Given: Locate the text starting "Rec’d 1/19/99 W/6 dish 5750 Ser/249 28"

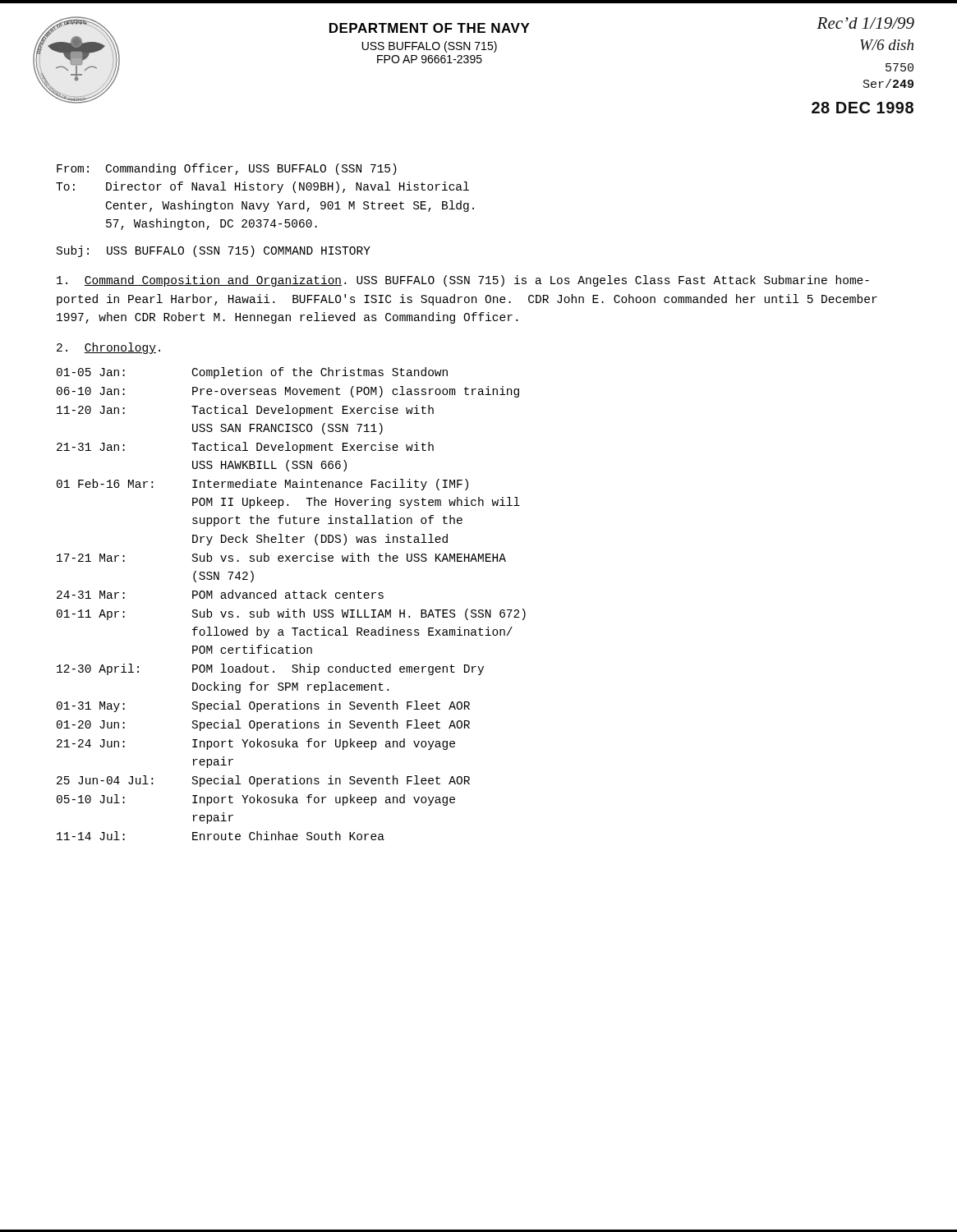Looking at the screenshot, I should click(865, 23).
